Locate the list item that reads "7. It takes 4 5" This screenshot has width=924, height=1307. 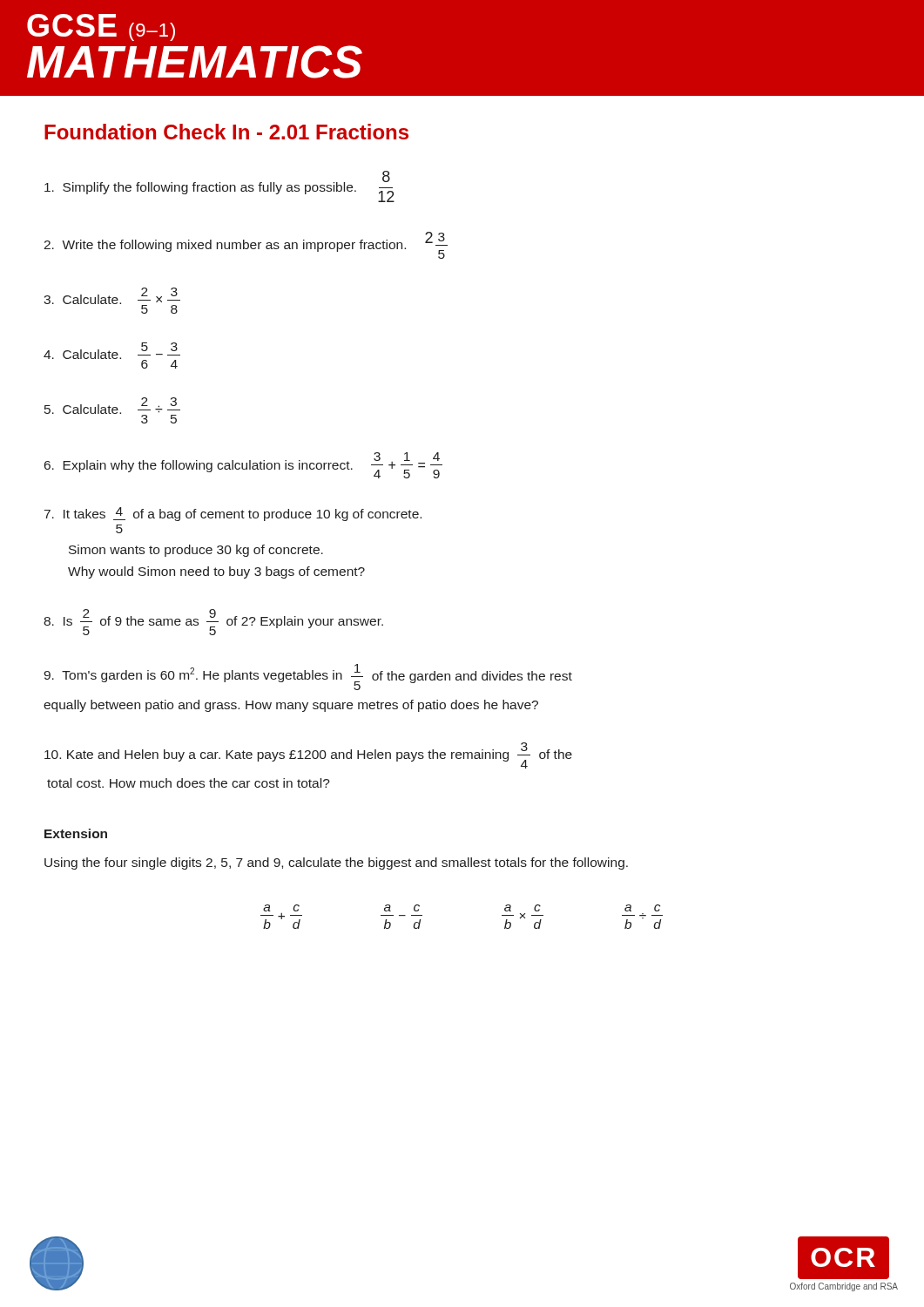pyautogui.click(x=233, y=514)
